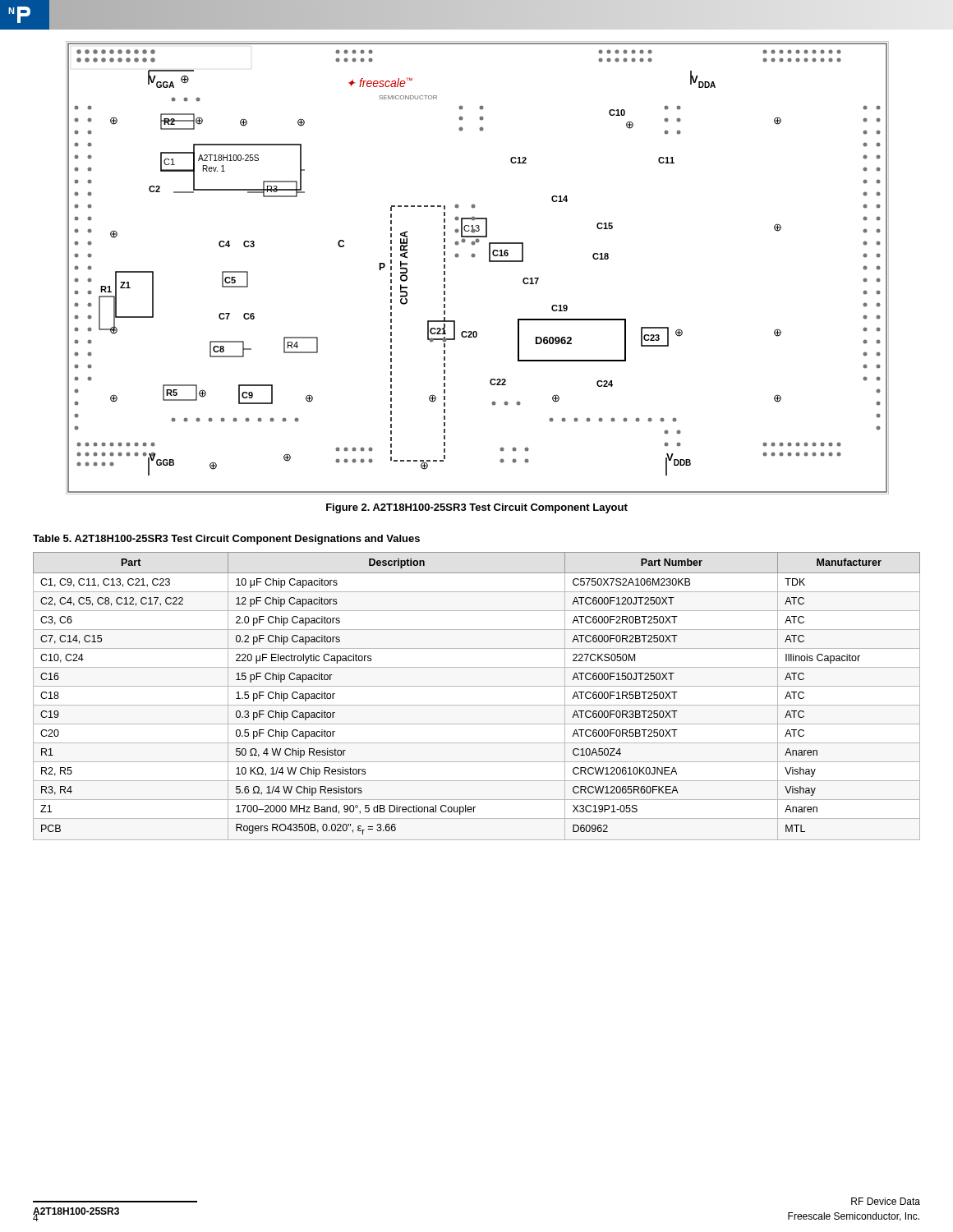The width and height of the screenshot is (953, 1232).
Task: Select the engineering diagram
Action: (x=476, y=267)
